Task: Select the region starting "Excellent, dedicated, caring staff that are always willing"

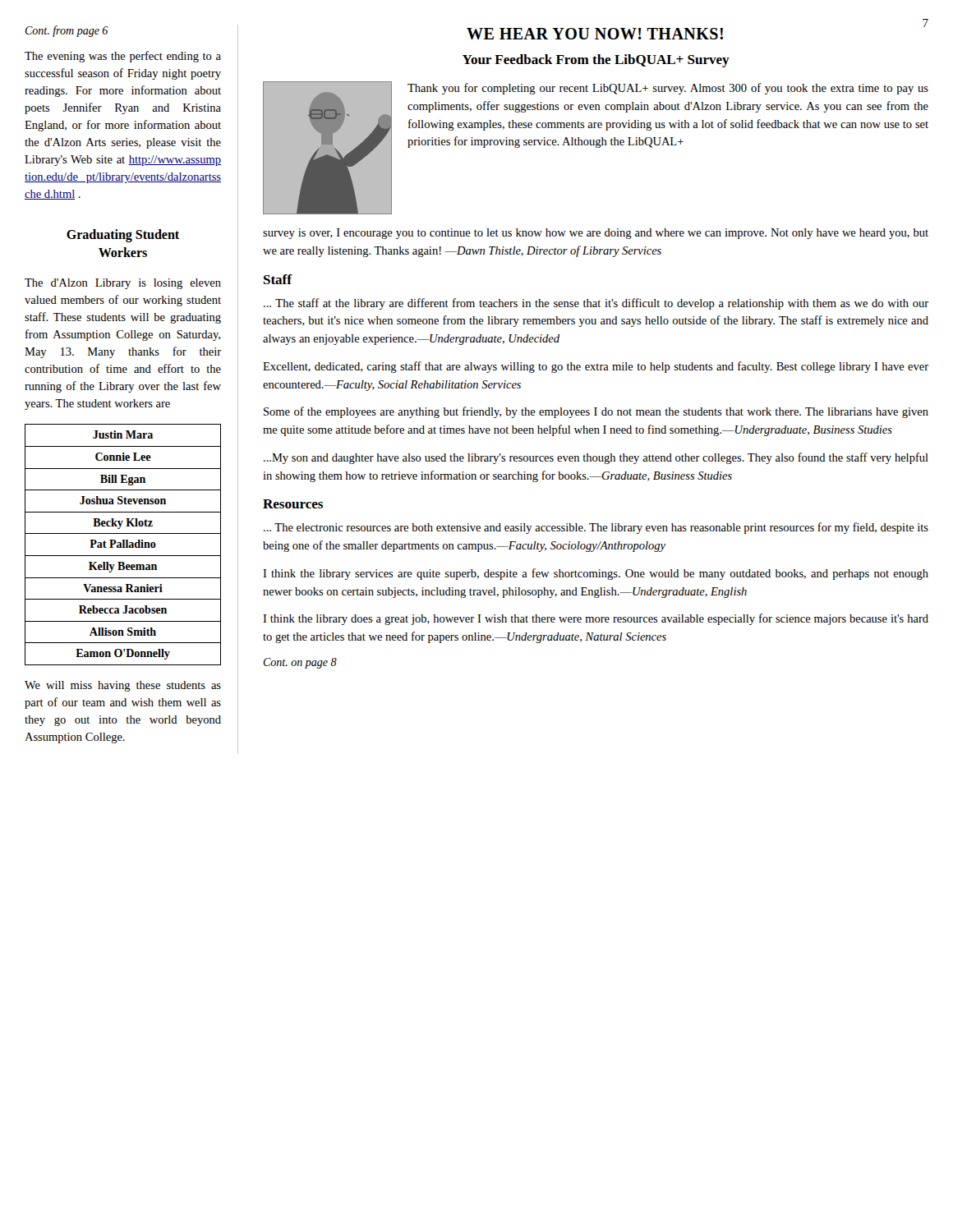Action: point(596,375)
